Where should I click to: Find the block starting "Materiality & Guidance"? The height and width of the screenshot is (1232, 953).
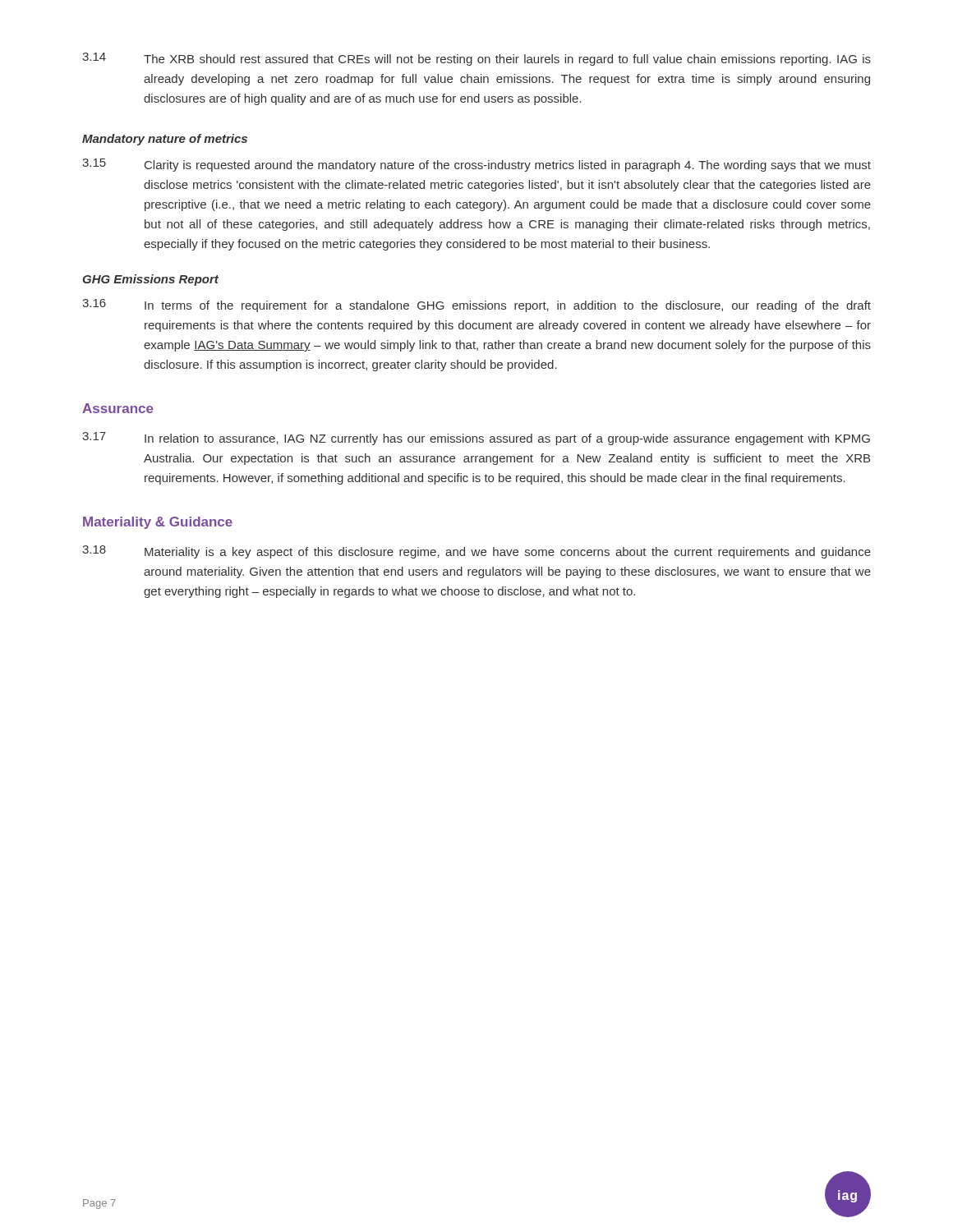157,522
